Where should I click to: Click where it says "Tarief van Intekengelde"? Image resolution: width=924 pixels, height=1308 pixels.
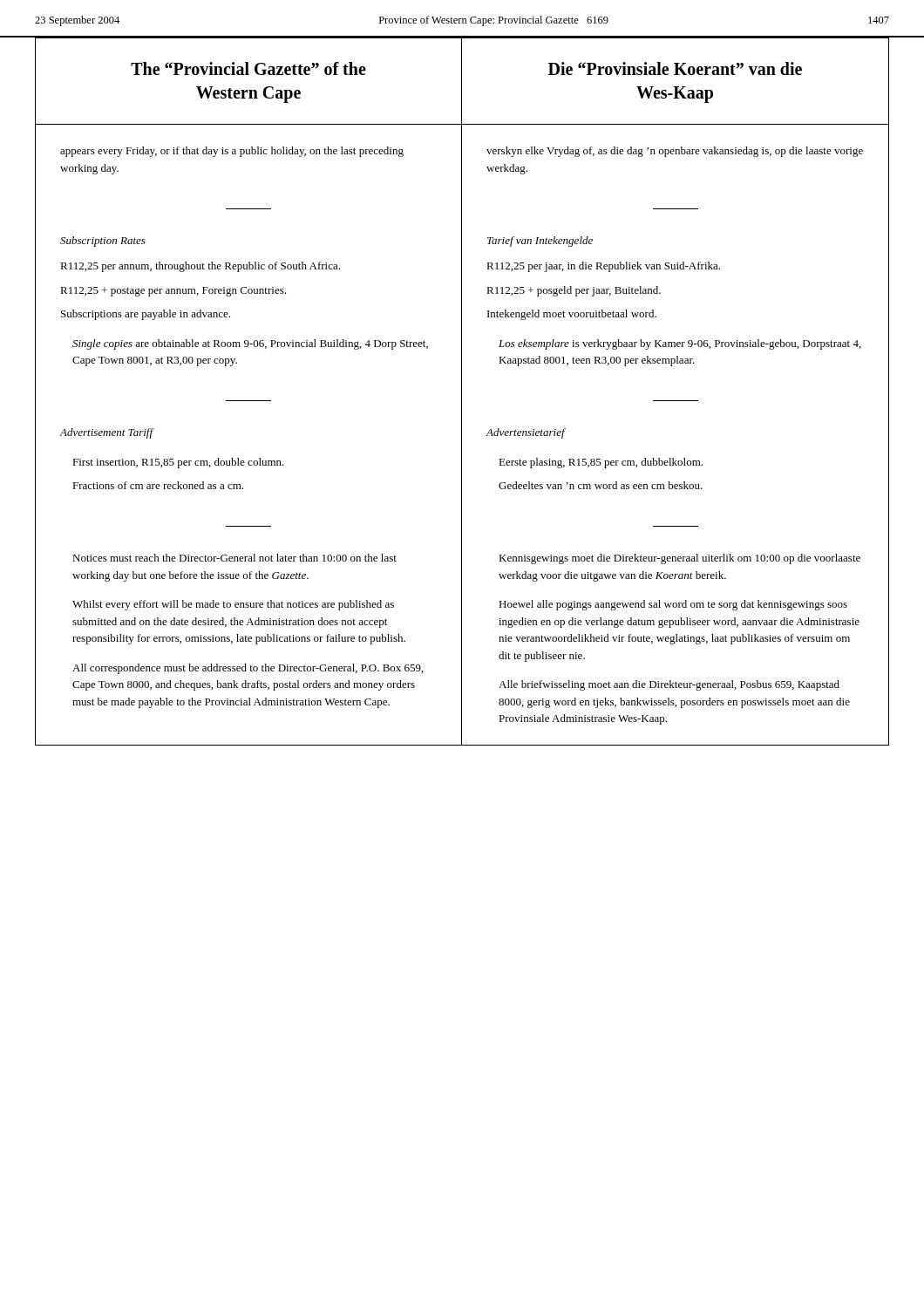[x=540, y=240]
